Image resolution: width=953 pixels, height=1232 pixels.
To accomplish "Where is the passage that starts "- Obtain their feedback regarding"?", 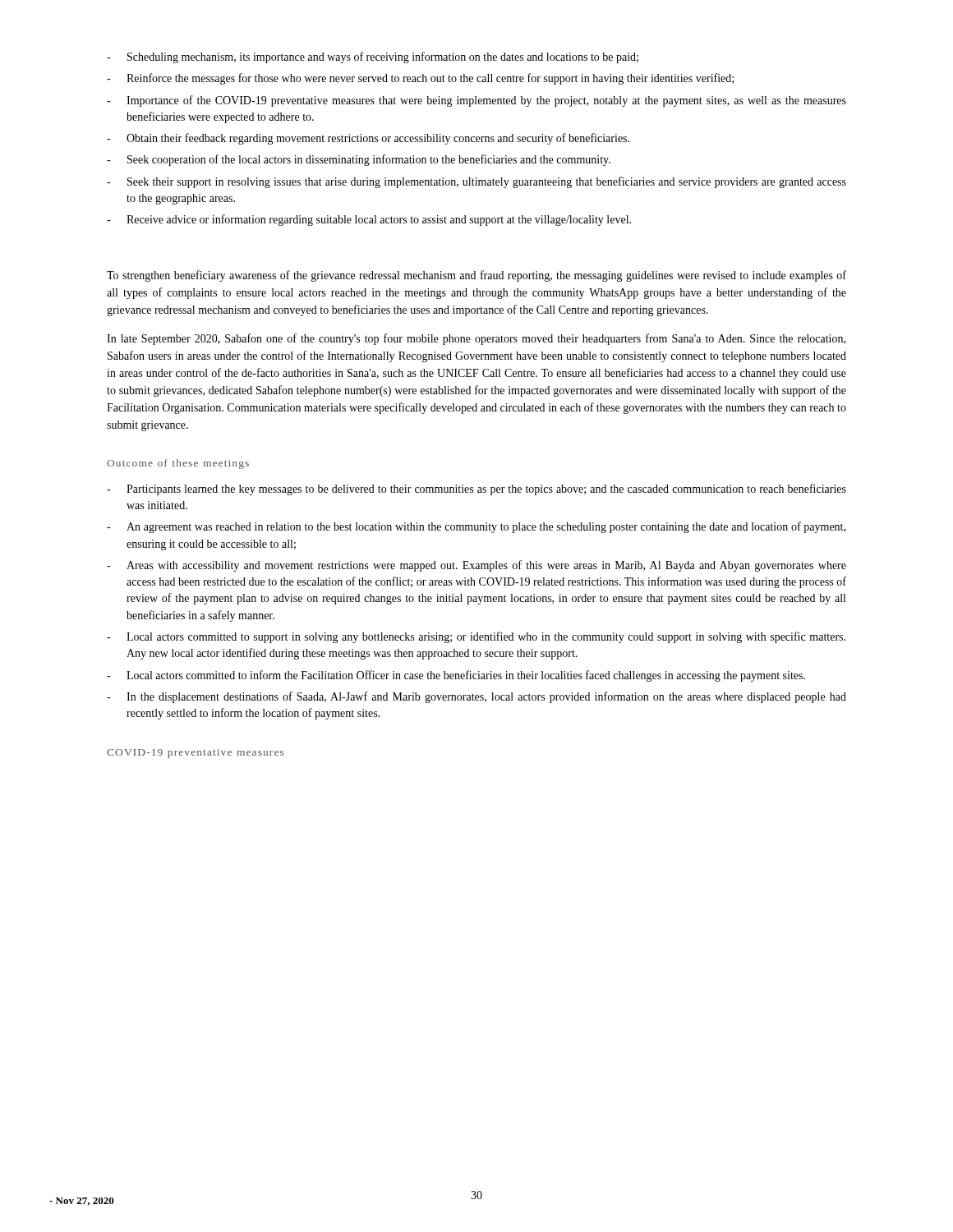I will click(476, 139).
